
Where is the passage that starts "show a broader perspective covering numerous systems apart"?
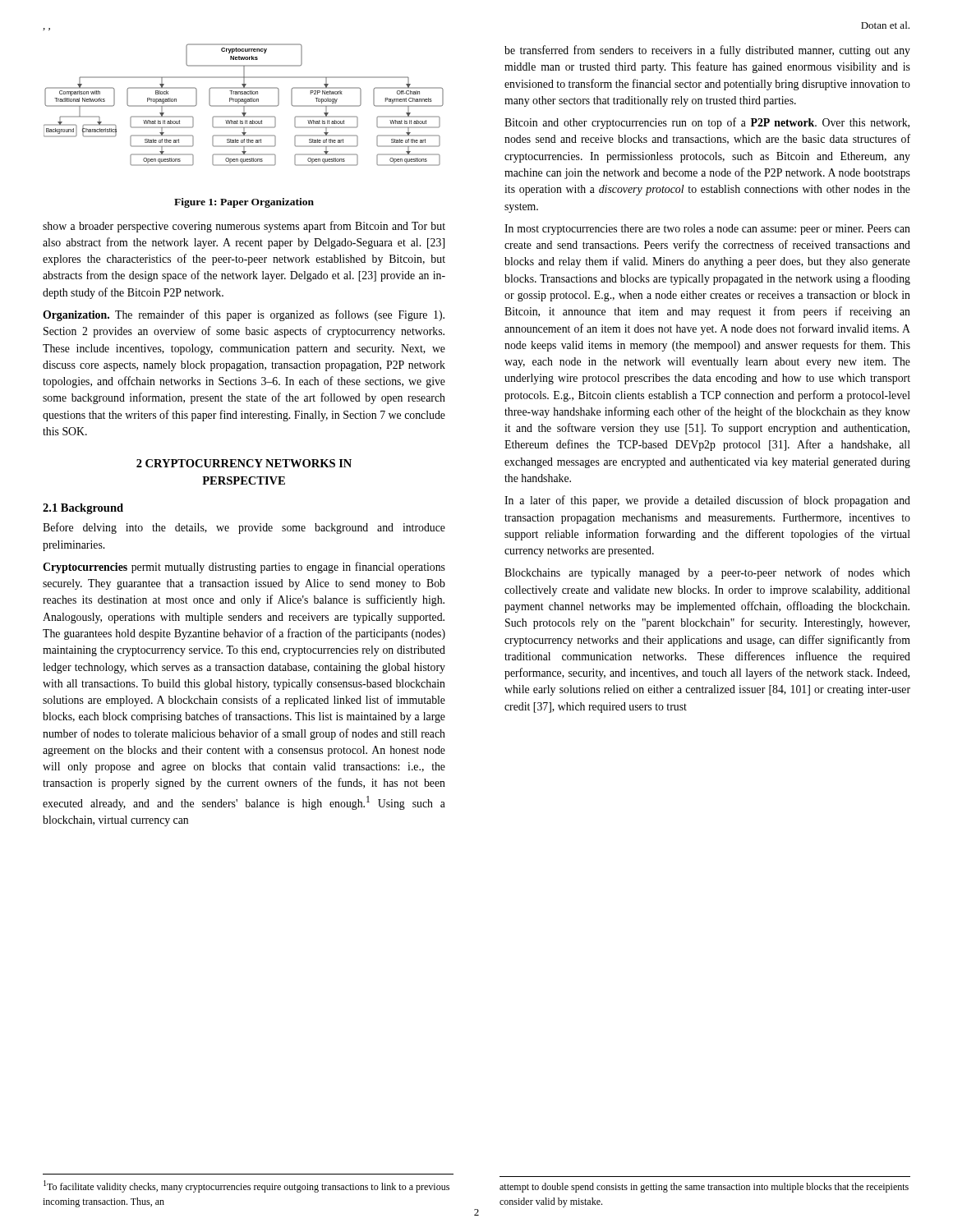coord(244,260)
